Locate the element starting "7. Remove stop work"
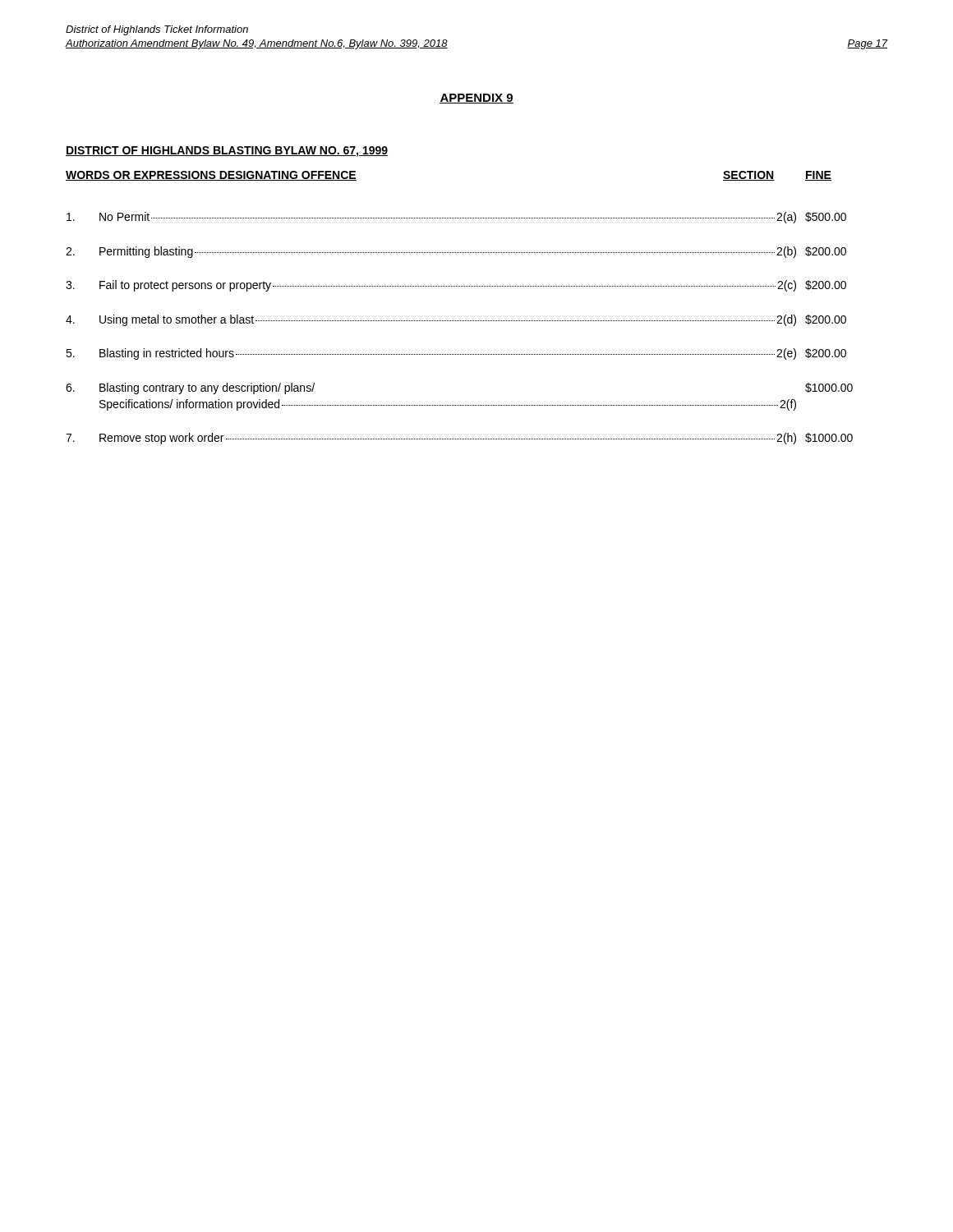Image resolution: width=953 pixels, height=1232 pixels. 476,439
